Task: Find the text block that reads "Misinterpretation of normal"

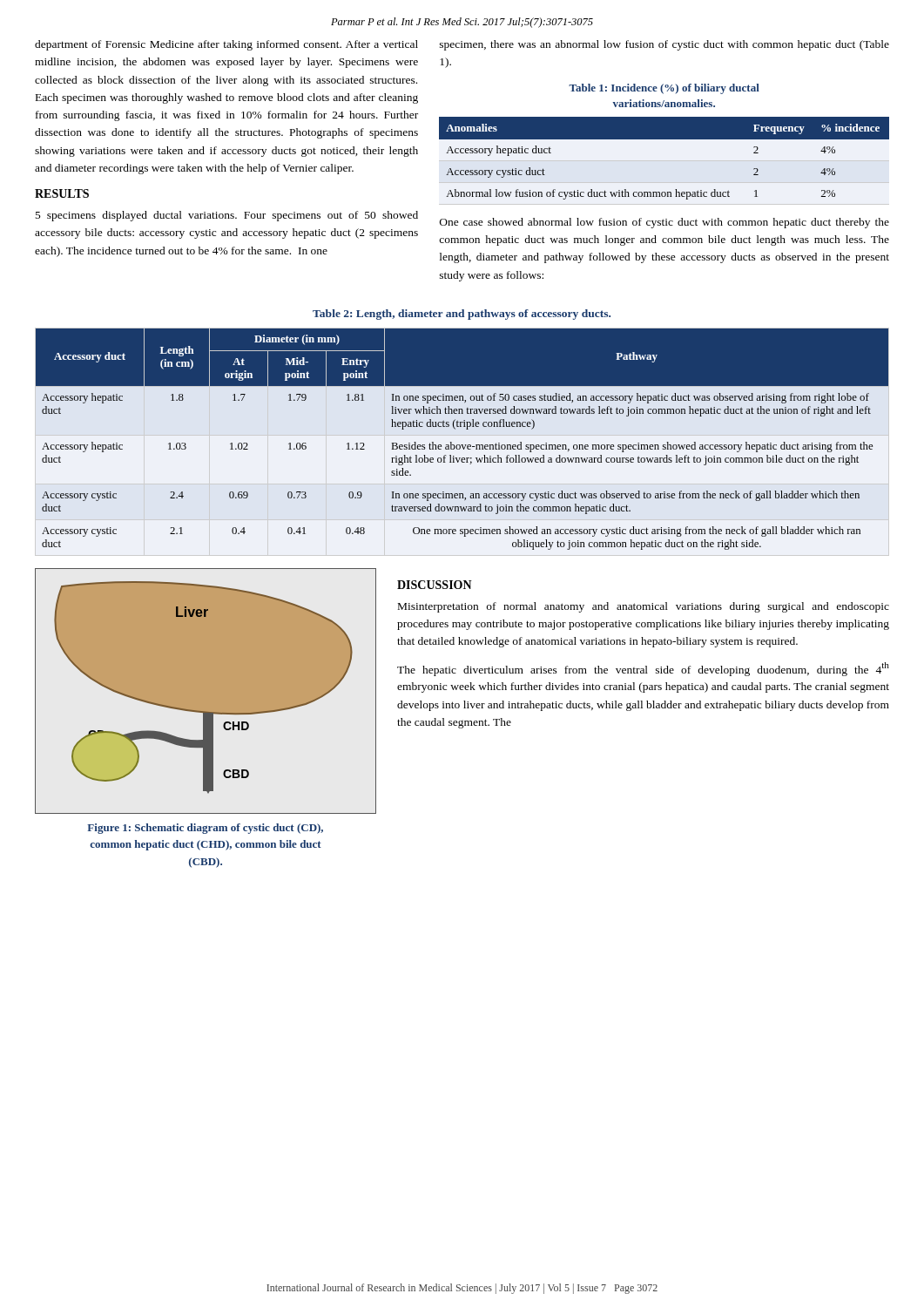Action: (643, 624)
